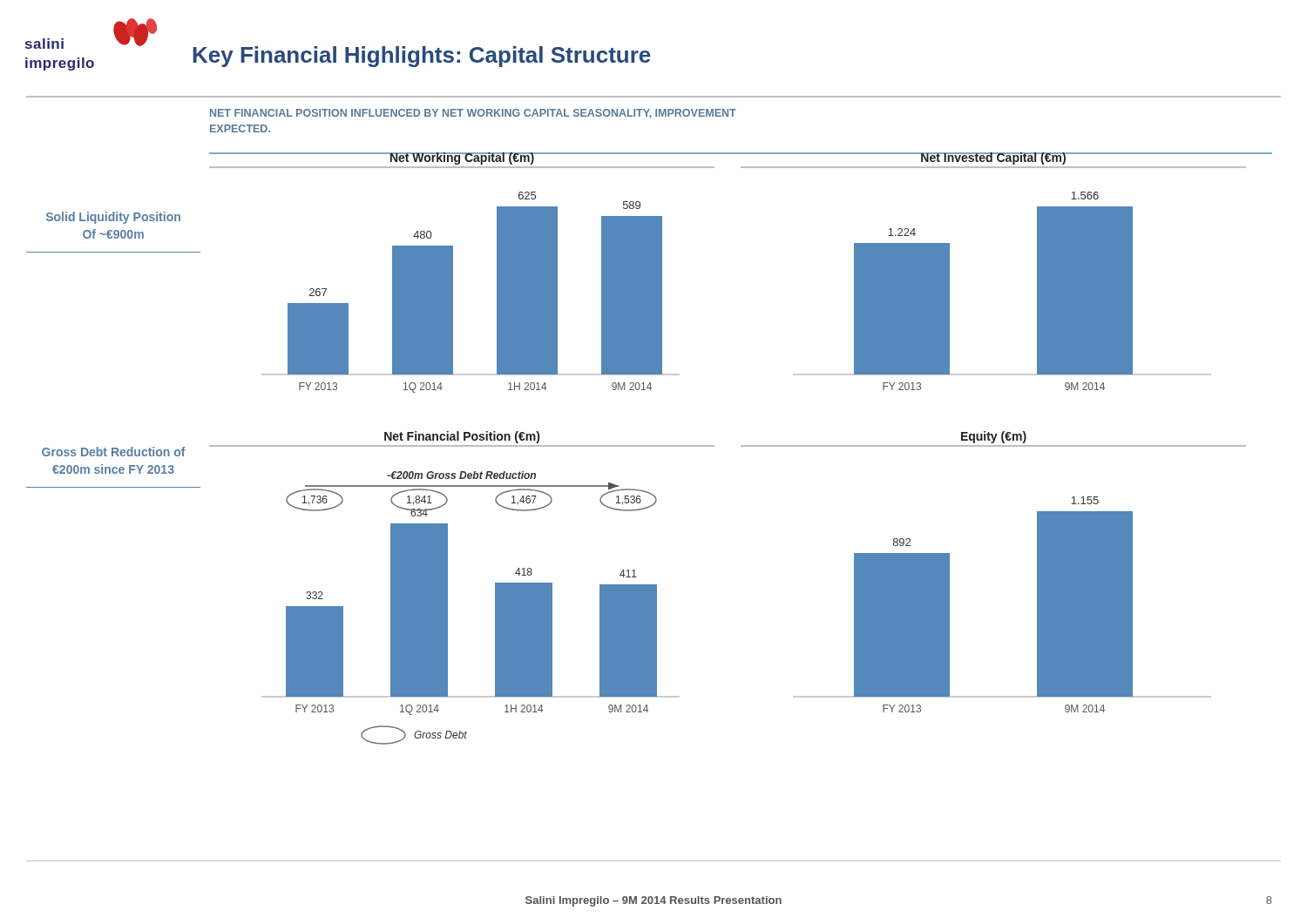Select the passage starting "Key Financial Highlights:"
Viewport: 1307px width, 924px height.
tap(421, 55)
